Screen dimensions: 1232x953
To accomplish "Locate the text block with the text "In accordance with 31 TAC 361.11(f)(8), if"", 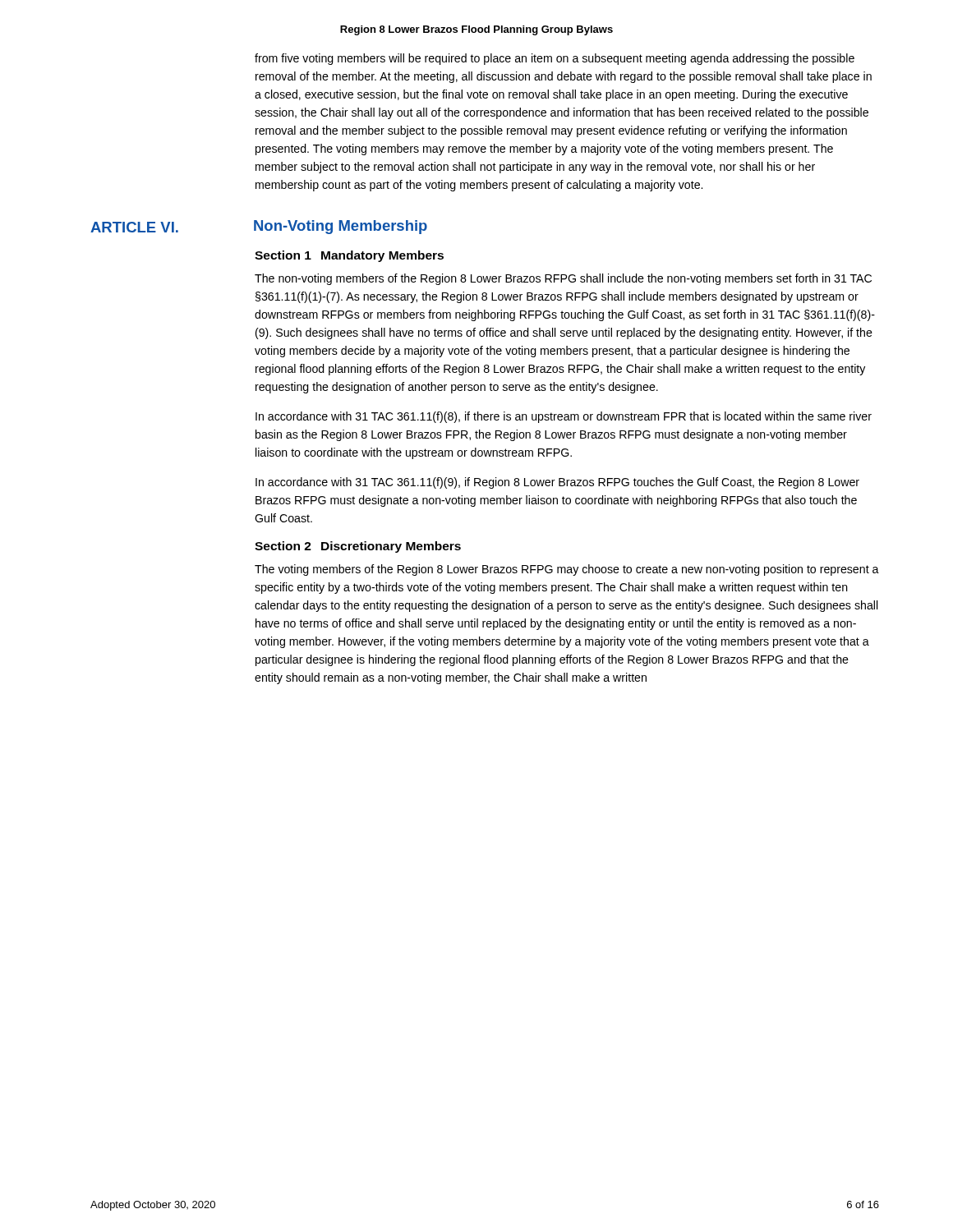I will 563,435.
